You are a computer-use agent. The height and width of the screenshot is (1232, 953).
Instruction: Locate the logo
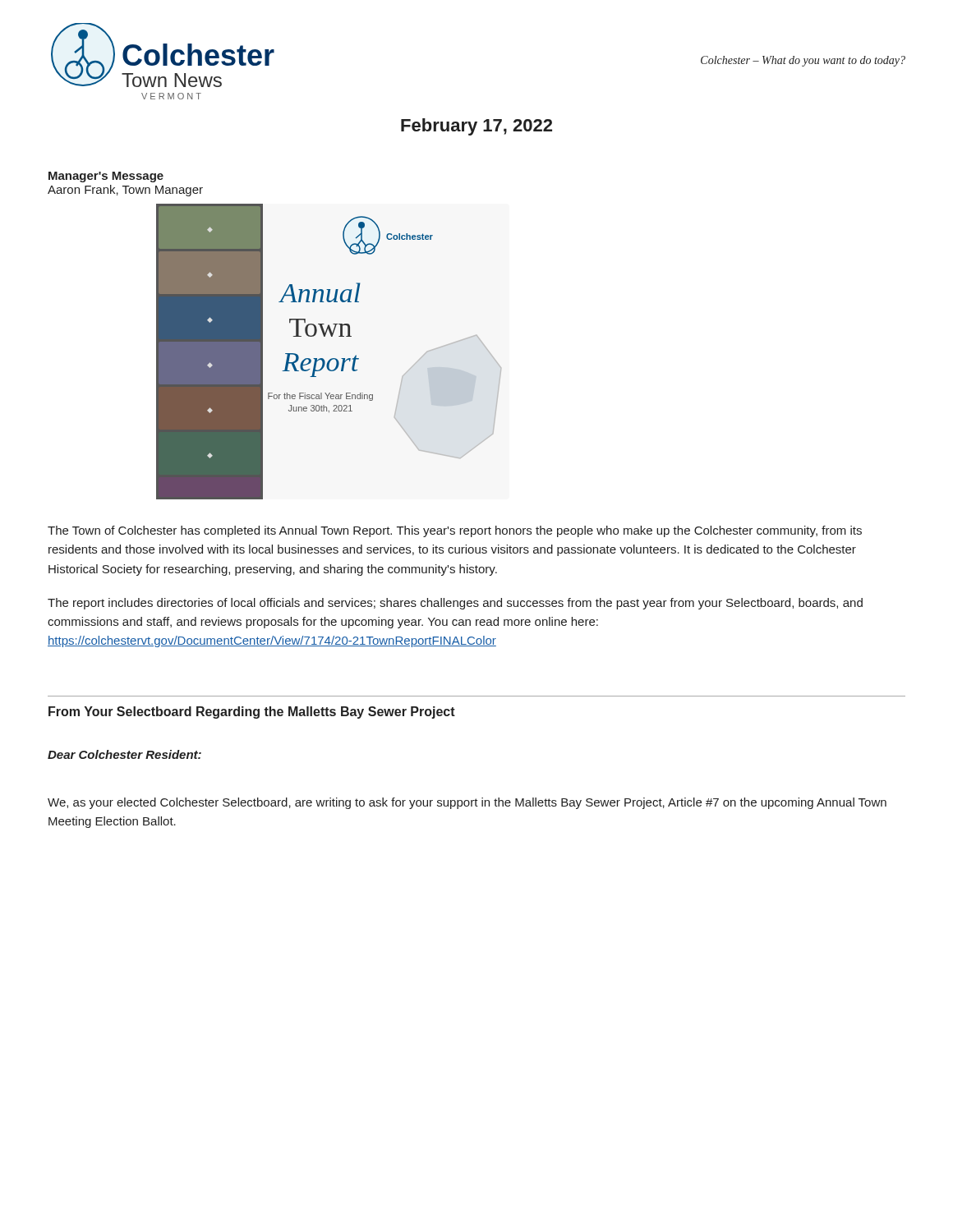(167, 64)
